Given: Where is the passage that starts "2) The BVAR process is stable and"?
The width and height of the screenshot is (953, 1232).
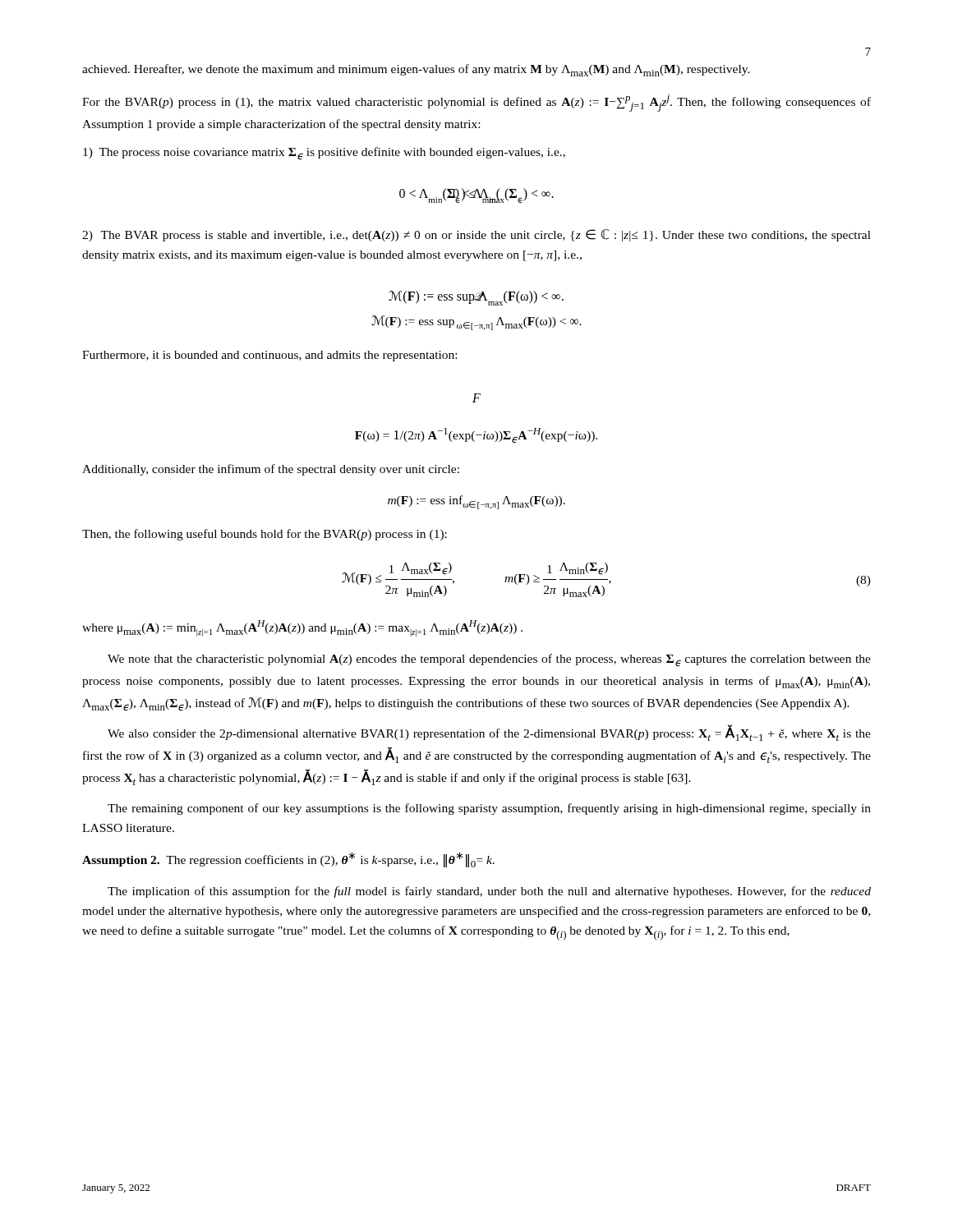Looking at the screenshot, I should (476, 244).
